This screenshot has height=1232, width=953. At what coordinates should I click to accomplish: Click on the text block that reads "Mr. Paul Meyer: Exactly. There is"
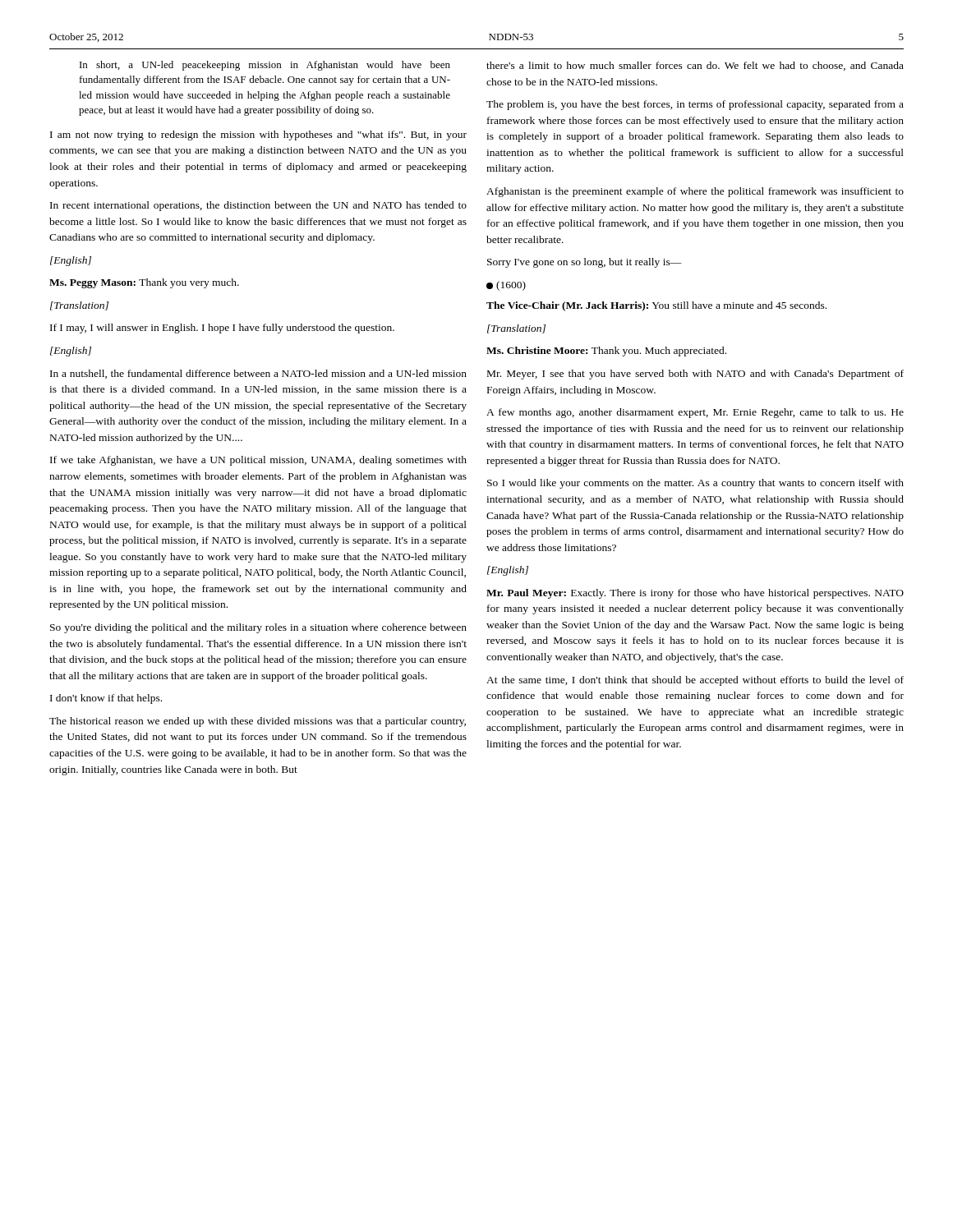point(695,625)
